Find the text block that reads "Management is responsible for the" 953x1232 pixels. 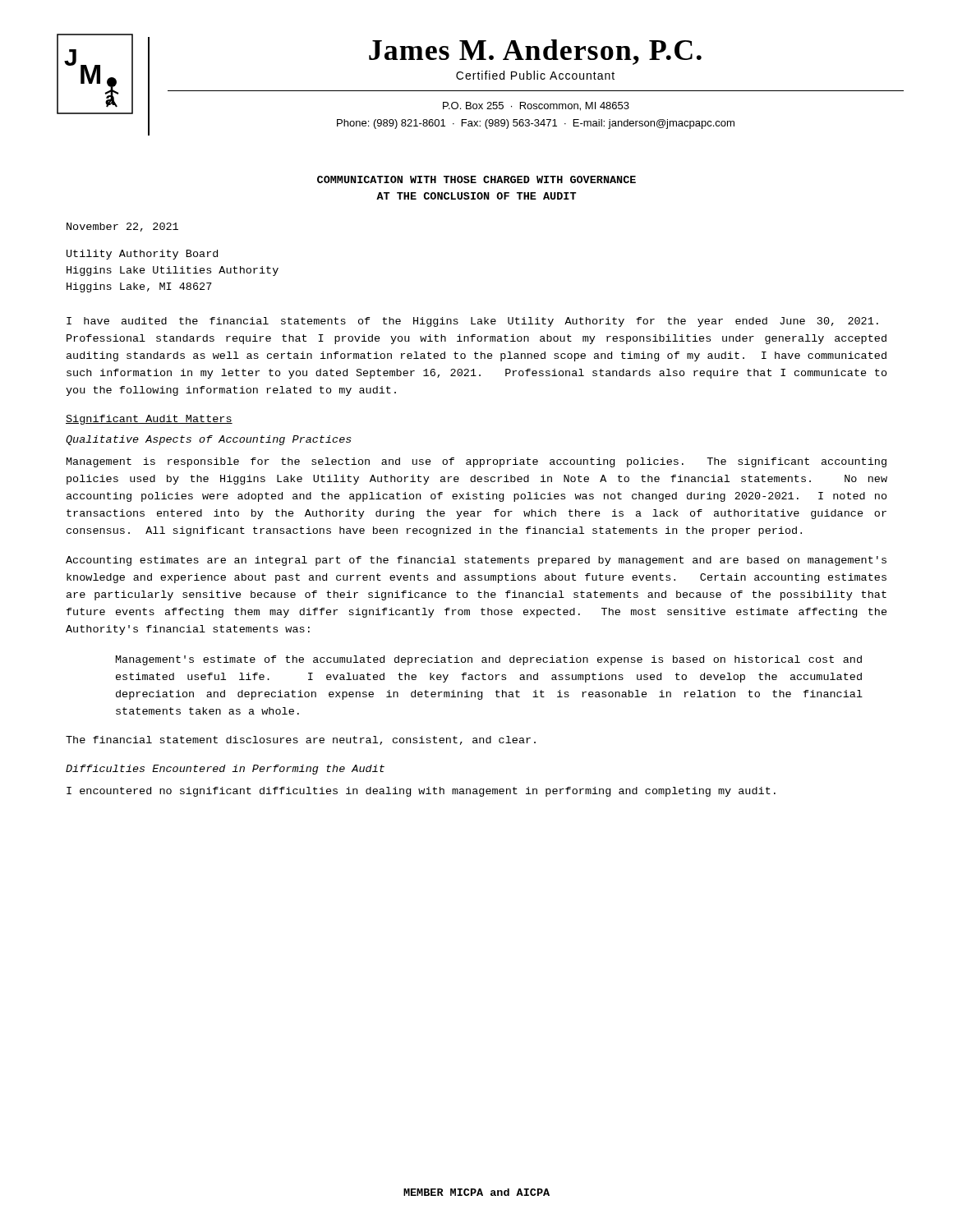(x=476, y=496)
